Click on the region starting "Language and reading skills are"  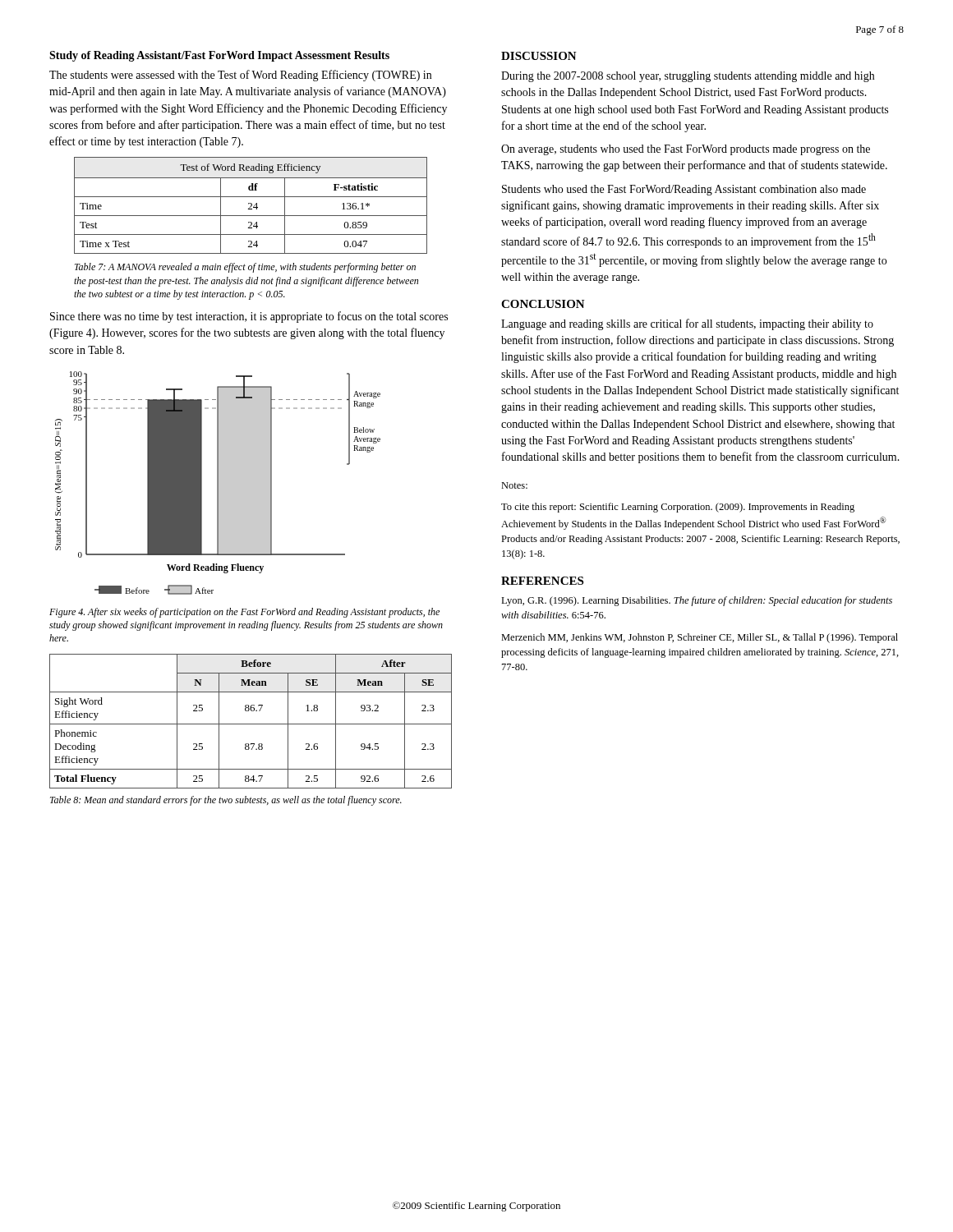point(702,391)
